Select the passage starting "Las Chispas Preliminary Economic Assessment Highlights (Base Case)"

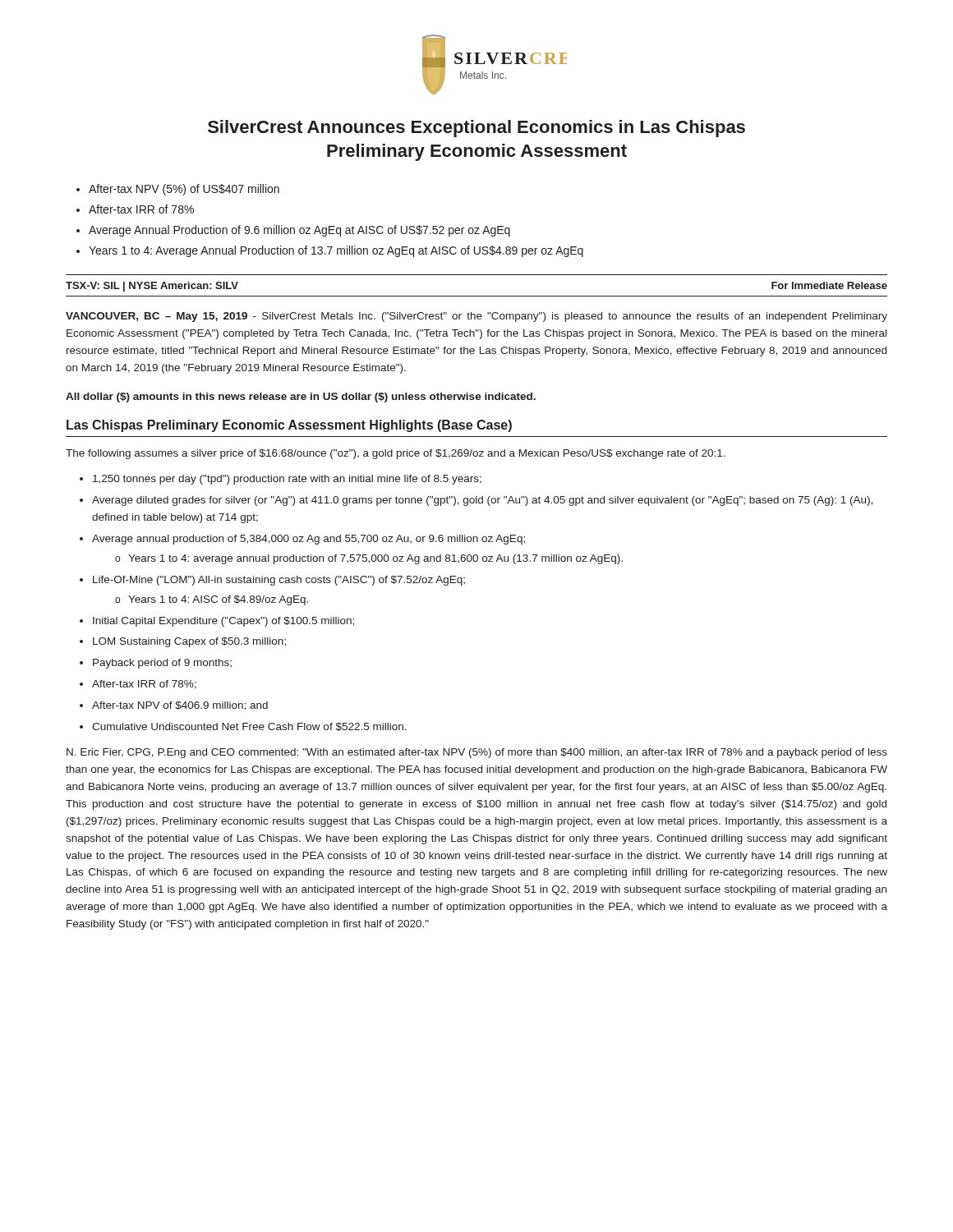pyautogui.click(x=289, y=425)
